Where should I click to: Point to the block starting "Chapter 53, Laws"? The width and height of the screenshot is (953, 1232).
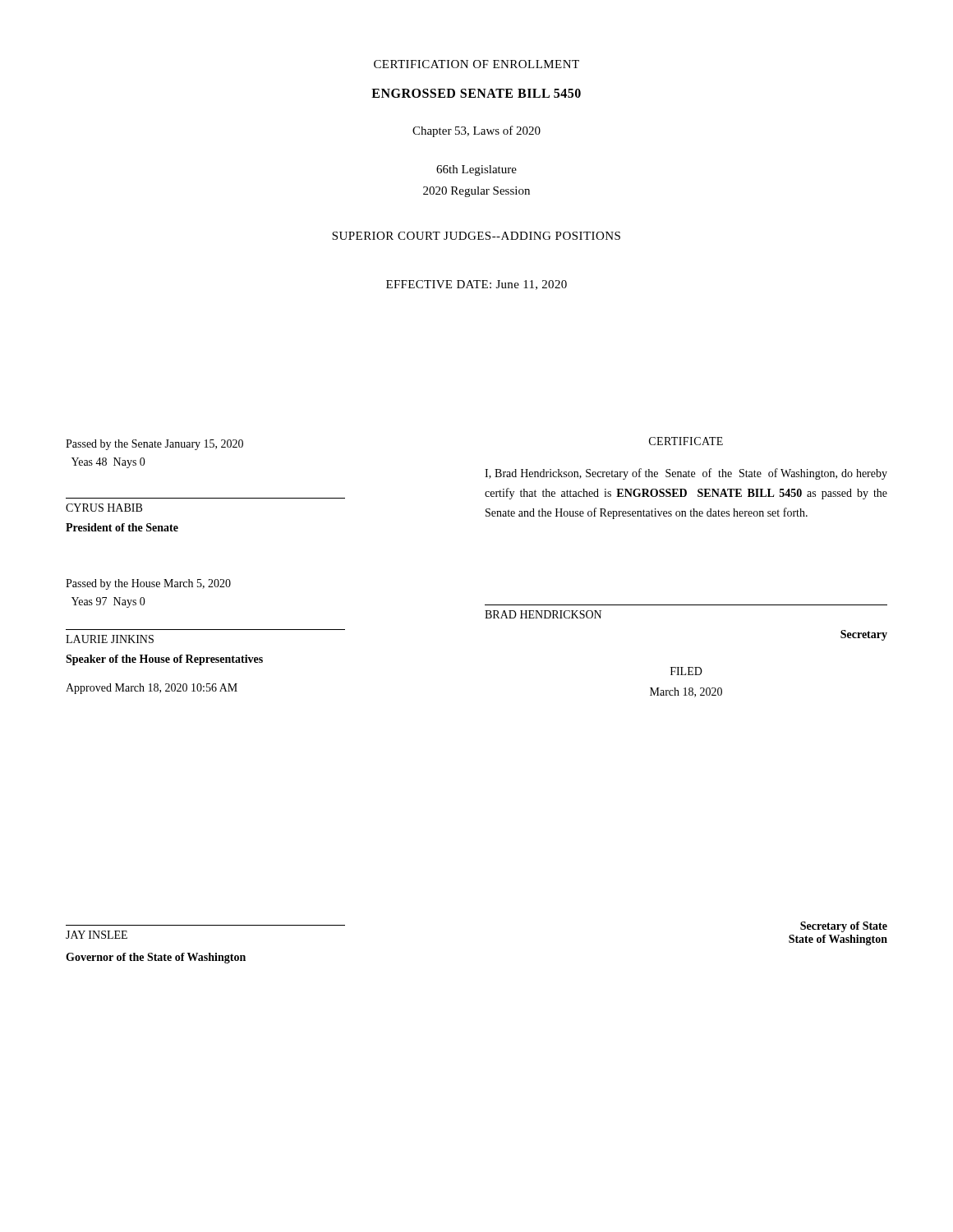(476, 131)
